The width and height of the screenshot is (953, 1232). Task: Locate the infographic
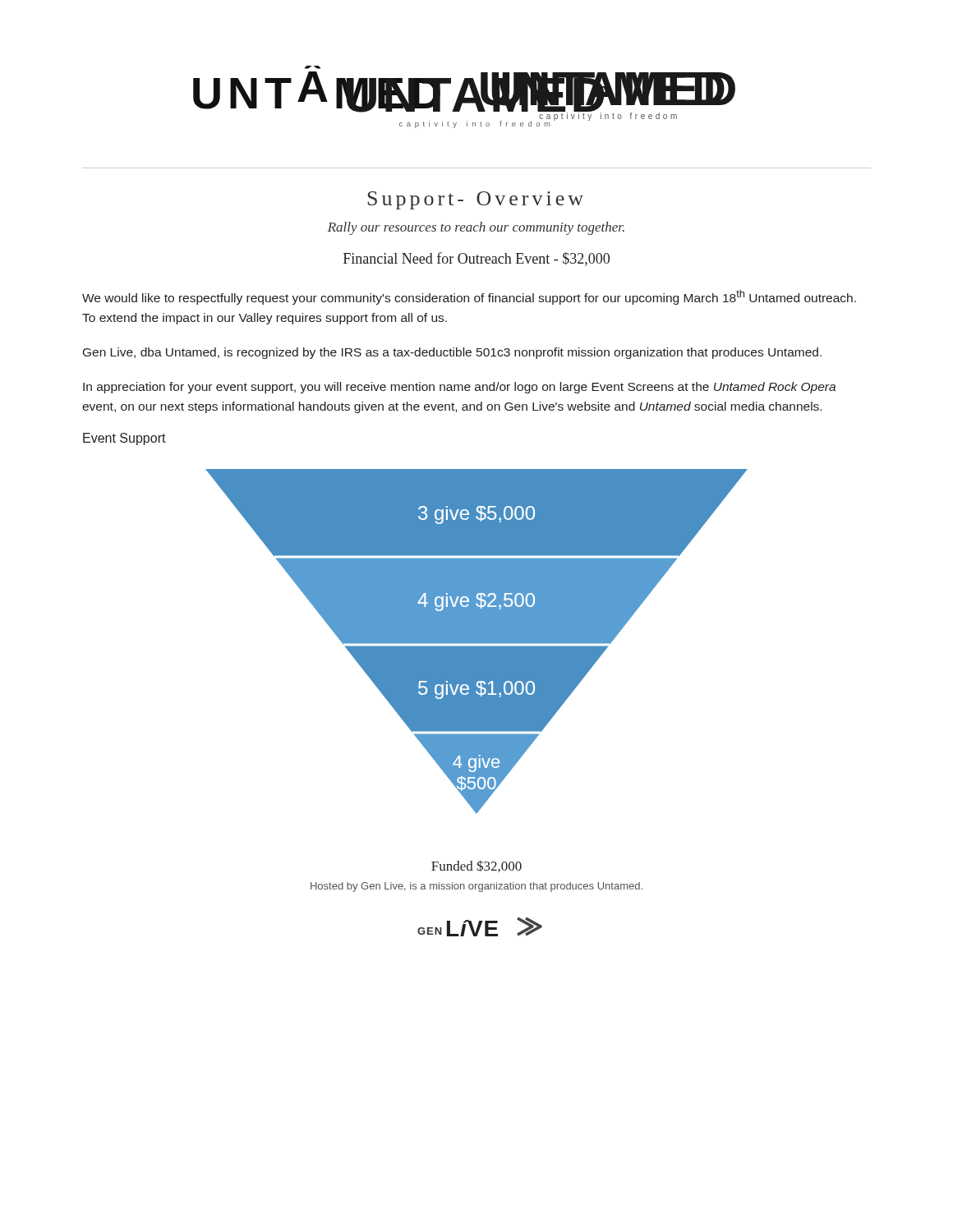click(x=476, y=656)
